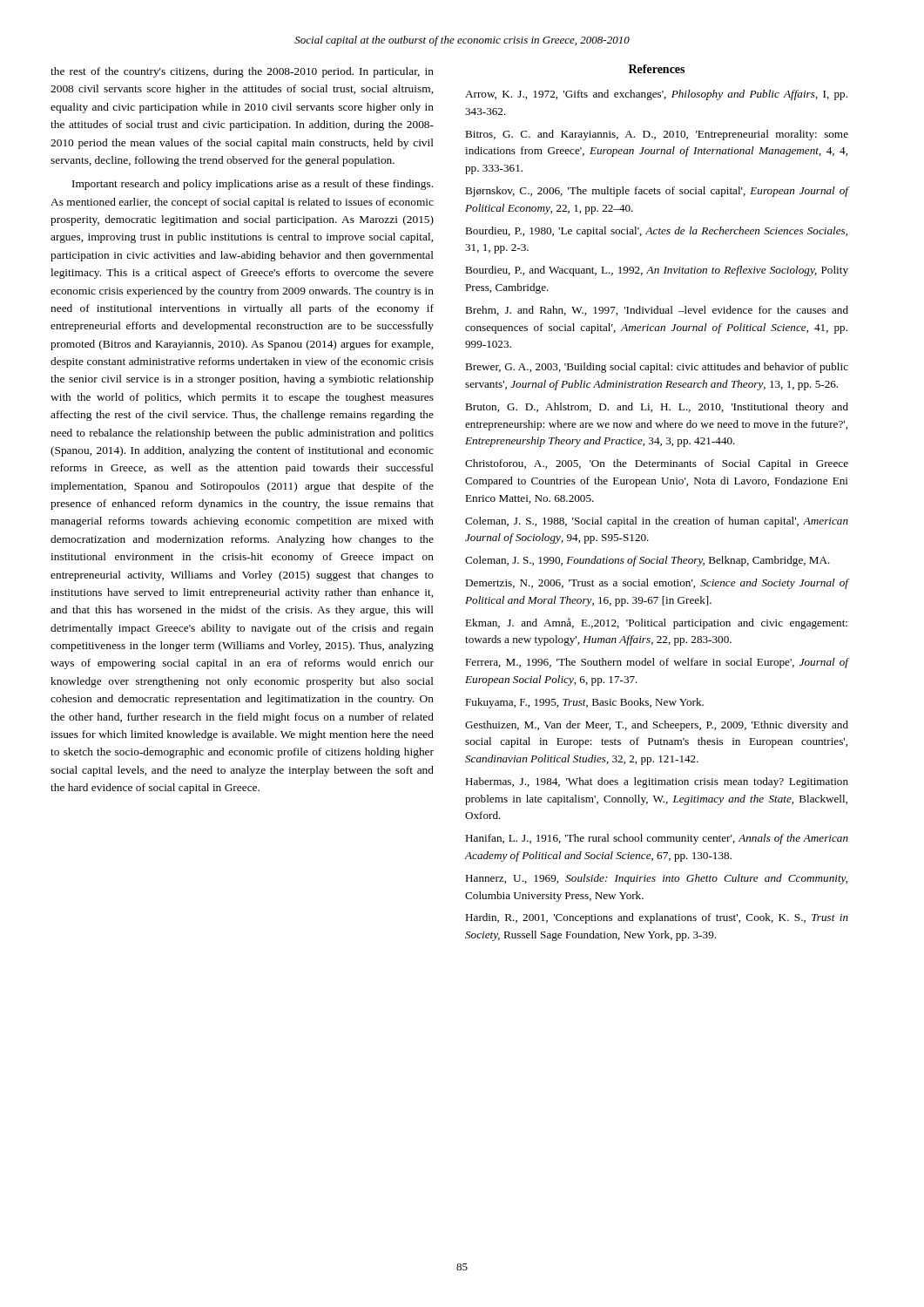Click on the block starting "Brewer, G. A., 2003,"

pos(657,375)
